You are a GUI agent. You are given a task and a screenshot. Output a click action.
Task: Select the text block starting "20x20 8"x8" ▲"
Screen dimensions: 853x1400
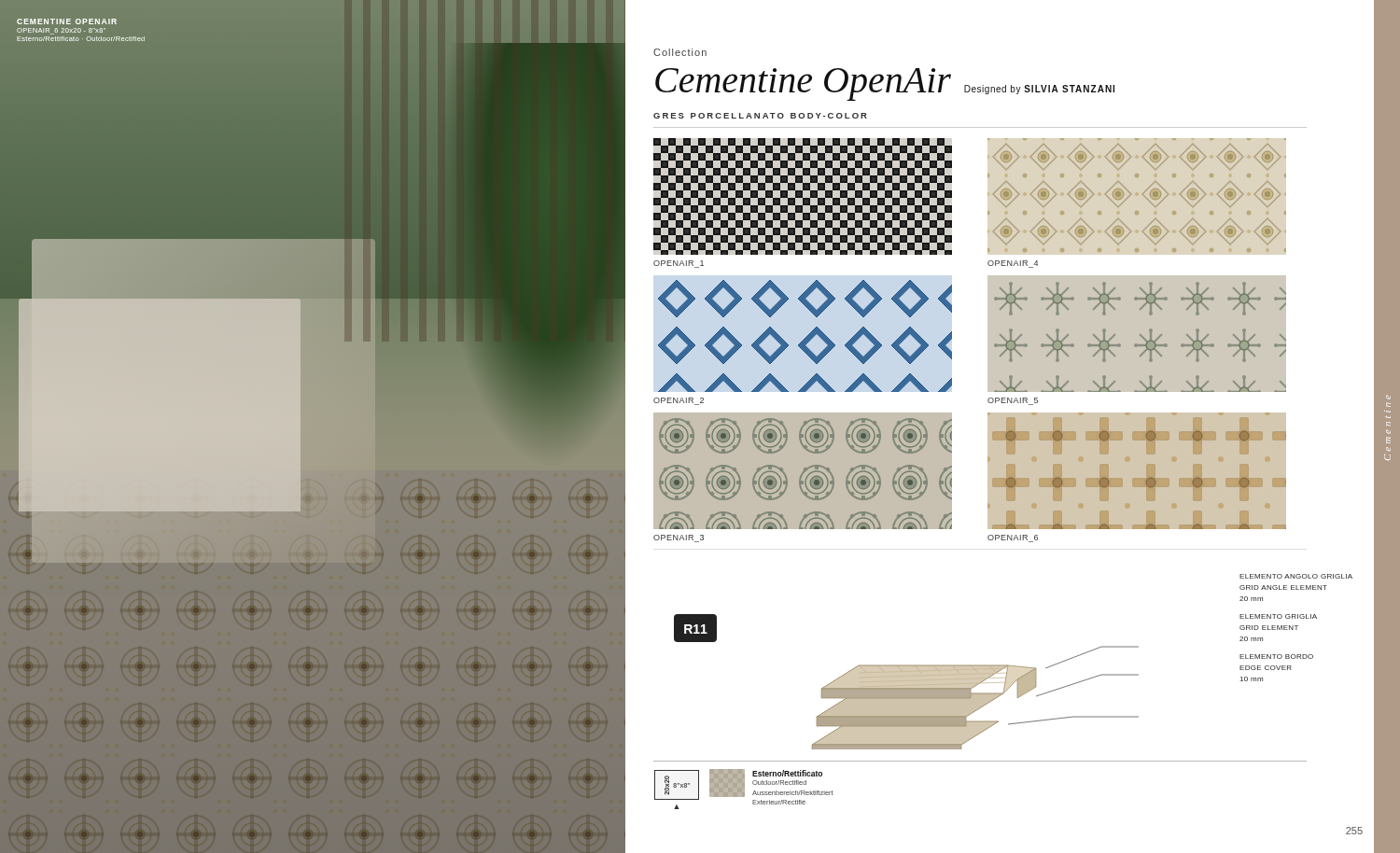[x=677, y=790]
